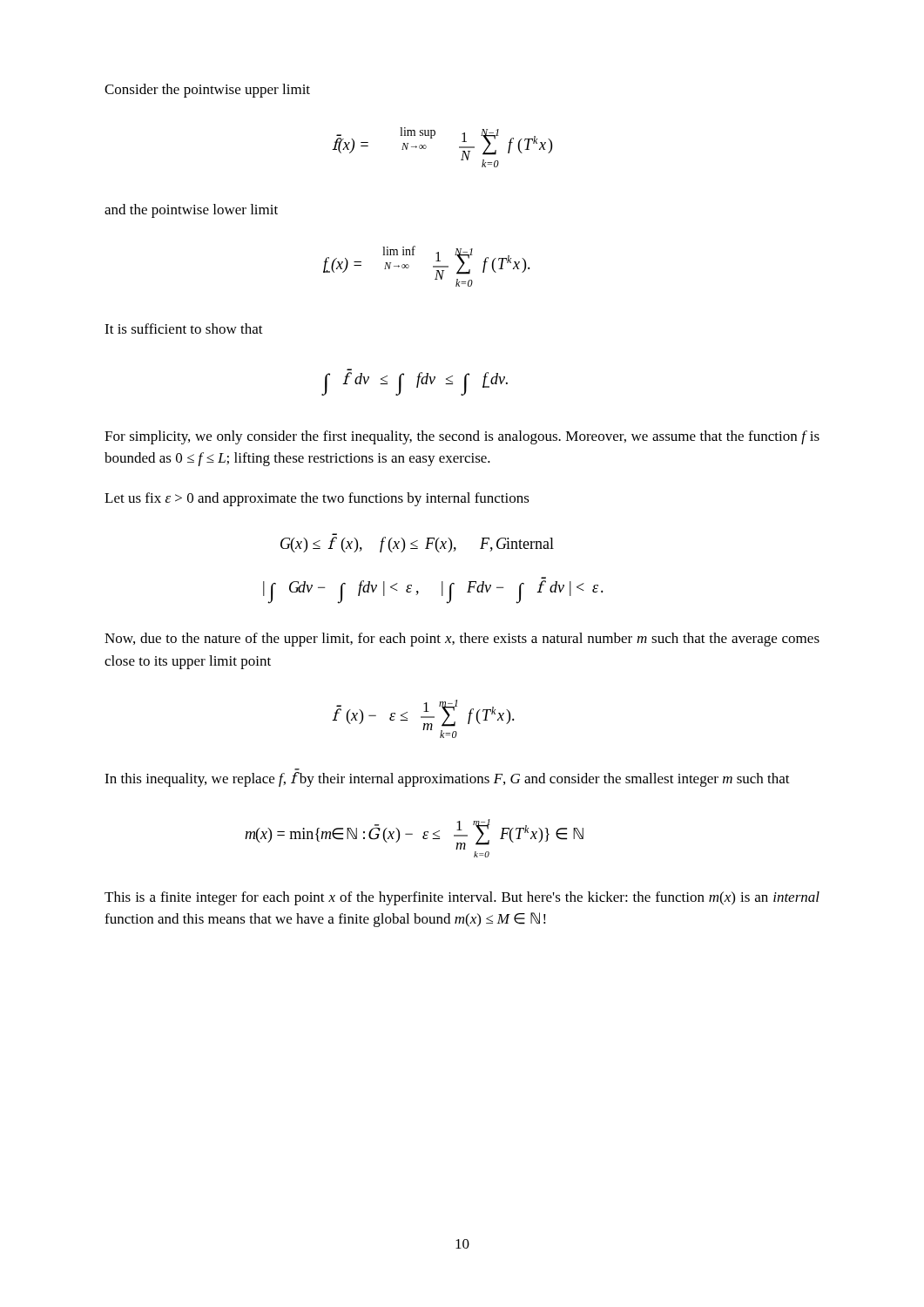Select the text block that says "In this inequality, we replace f, f̄ by"

click(447, 779)
